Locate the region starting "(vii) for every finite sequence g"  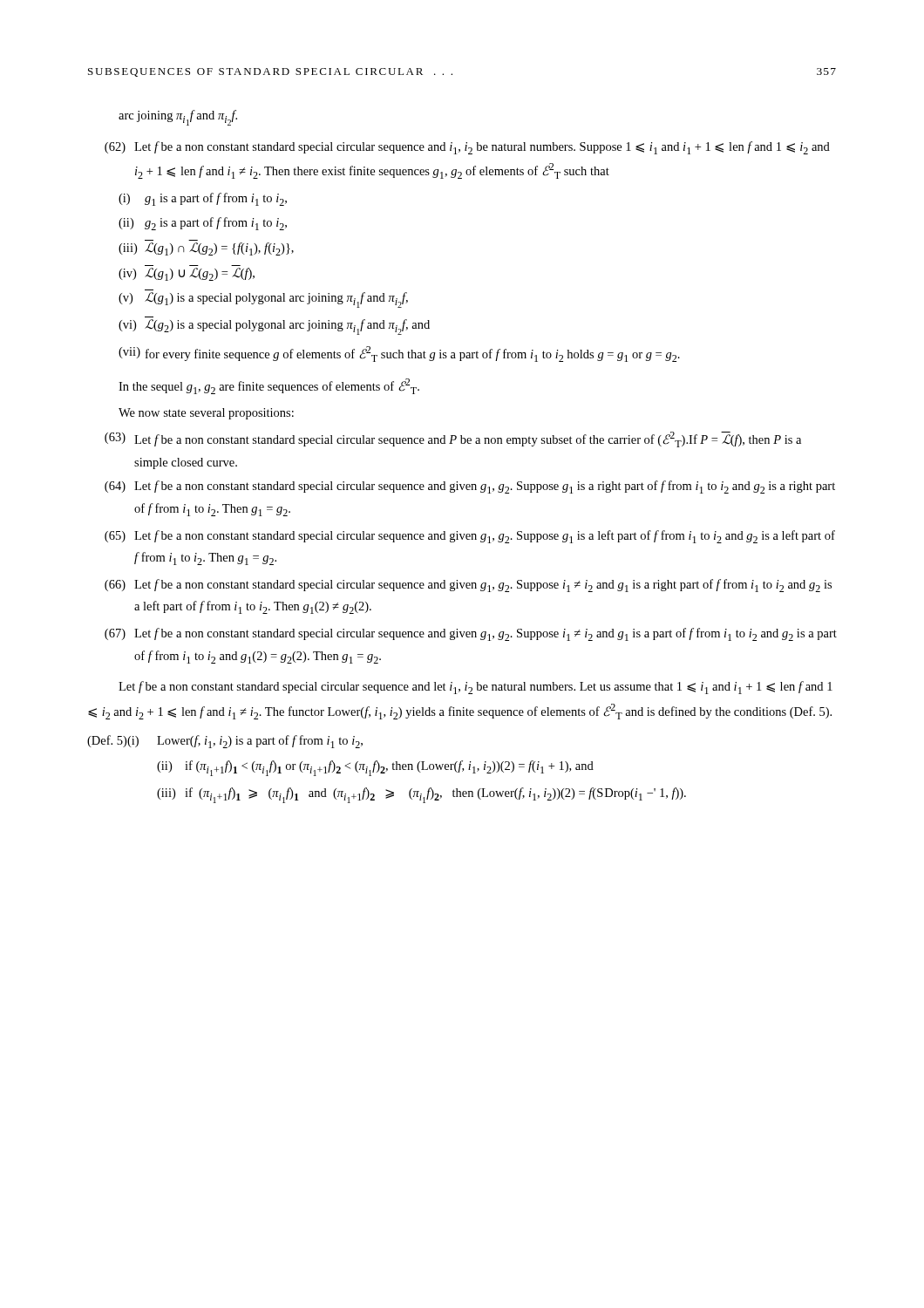[478, 354]
